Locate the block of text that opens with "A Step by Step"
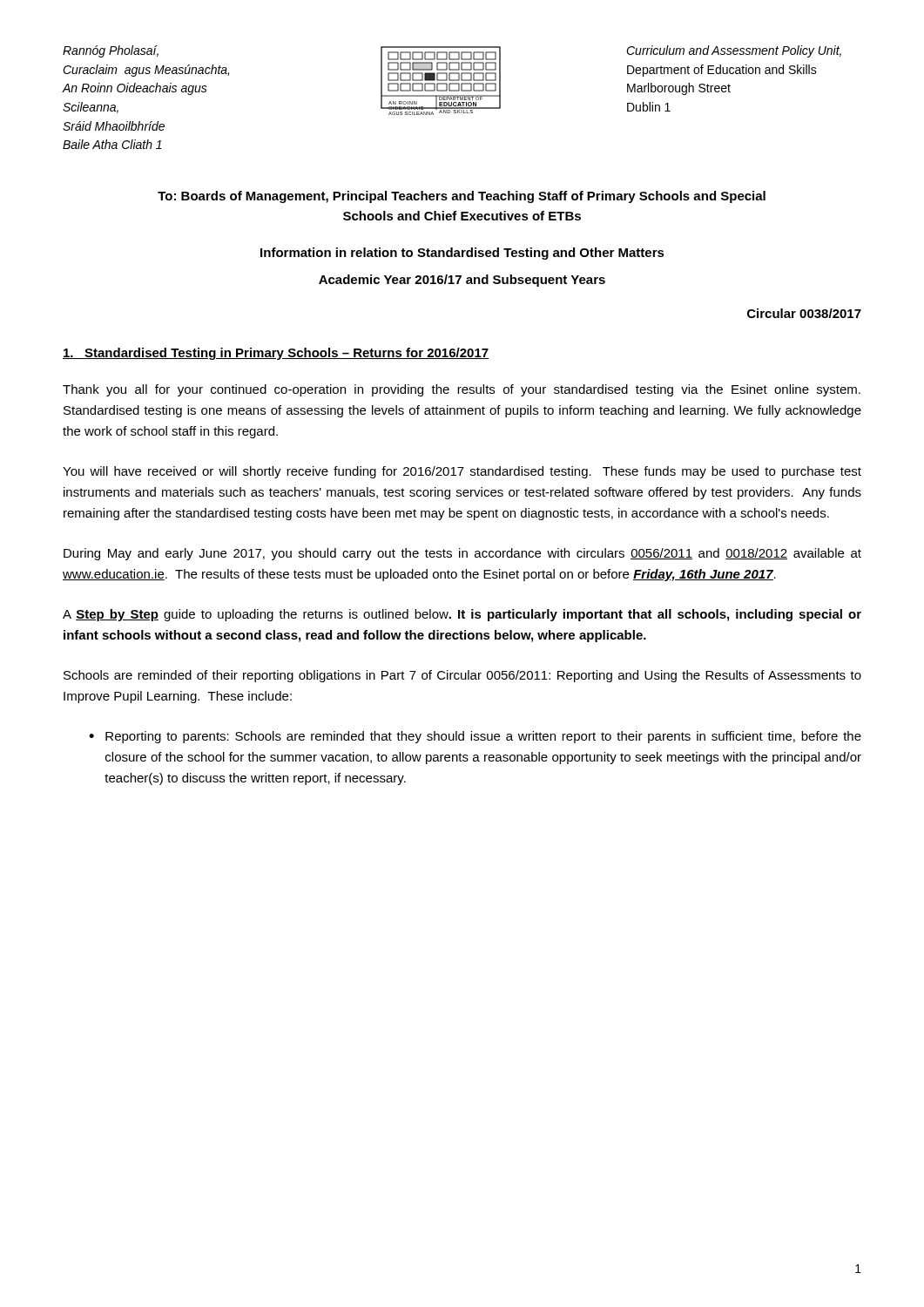This screenshot has width=924, height=1307. (462, 624)
